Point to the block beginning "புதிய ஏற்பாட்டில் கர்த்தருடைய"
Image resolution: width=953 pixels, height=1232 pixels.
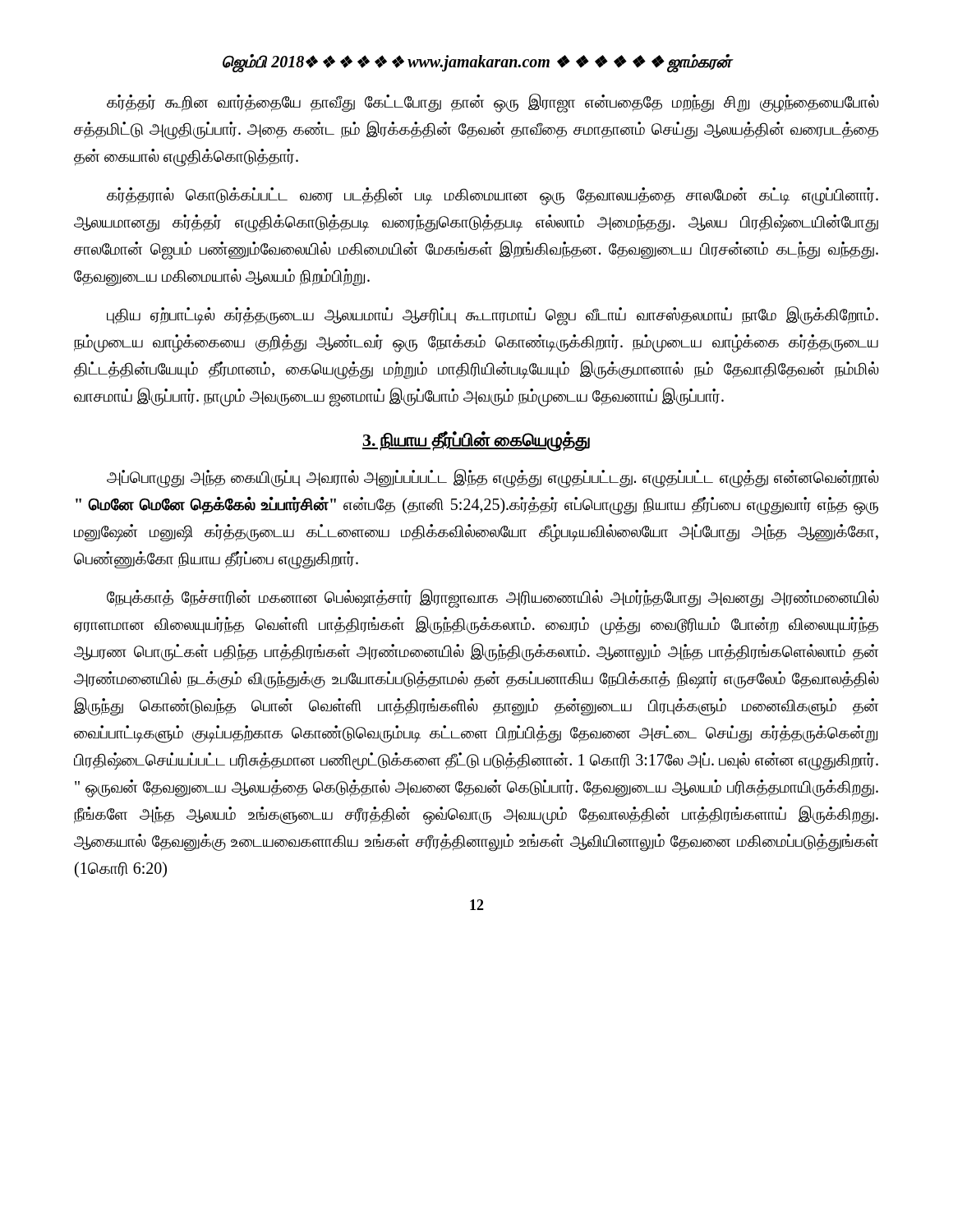point(476,355)
